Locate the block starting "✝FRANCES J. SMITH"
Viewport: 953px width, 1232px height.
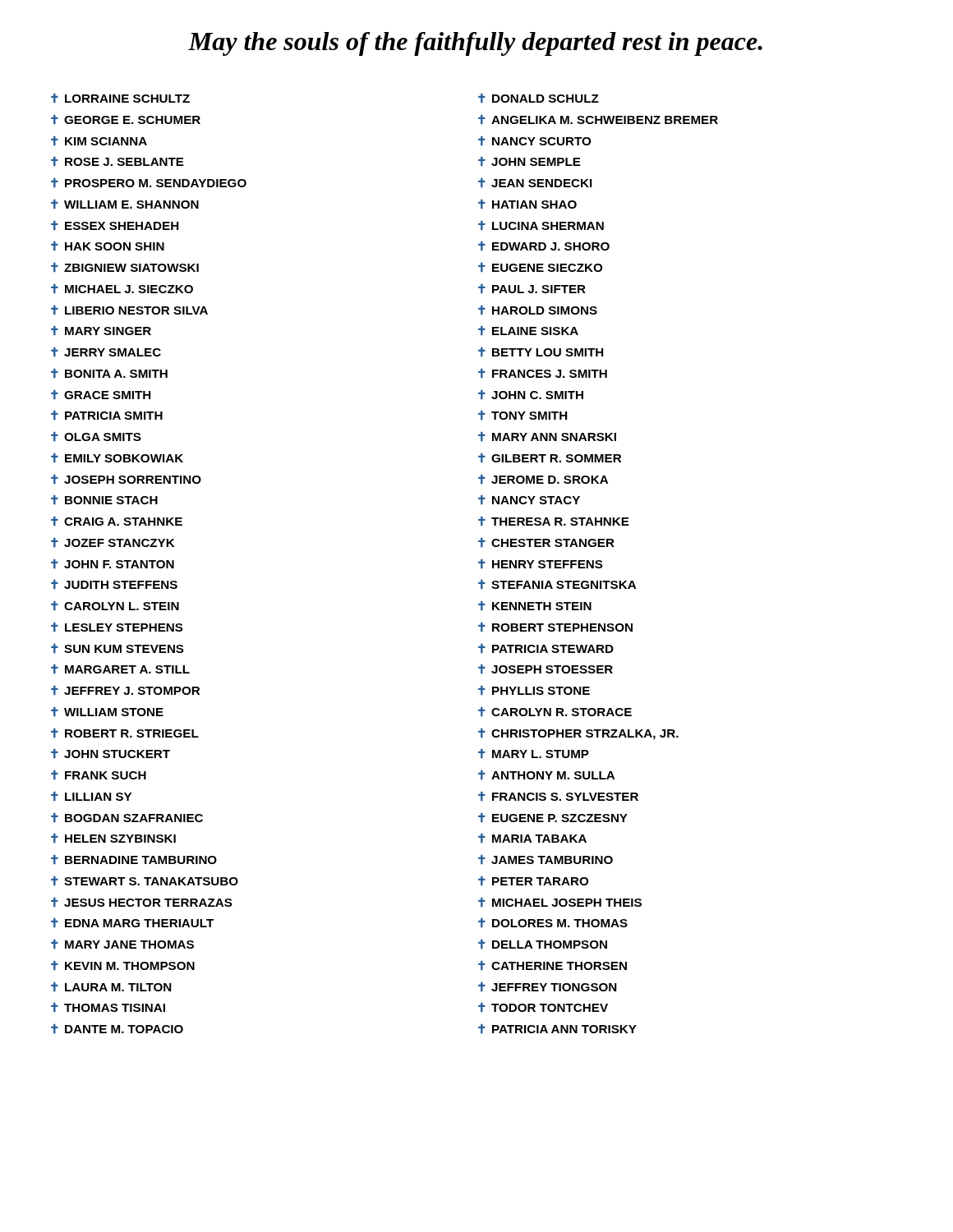(542, 373)
